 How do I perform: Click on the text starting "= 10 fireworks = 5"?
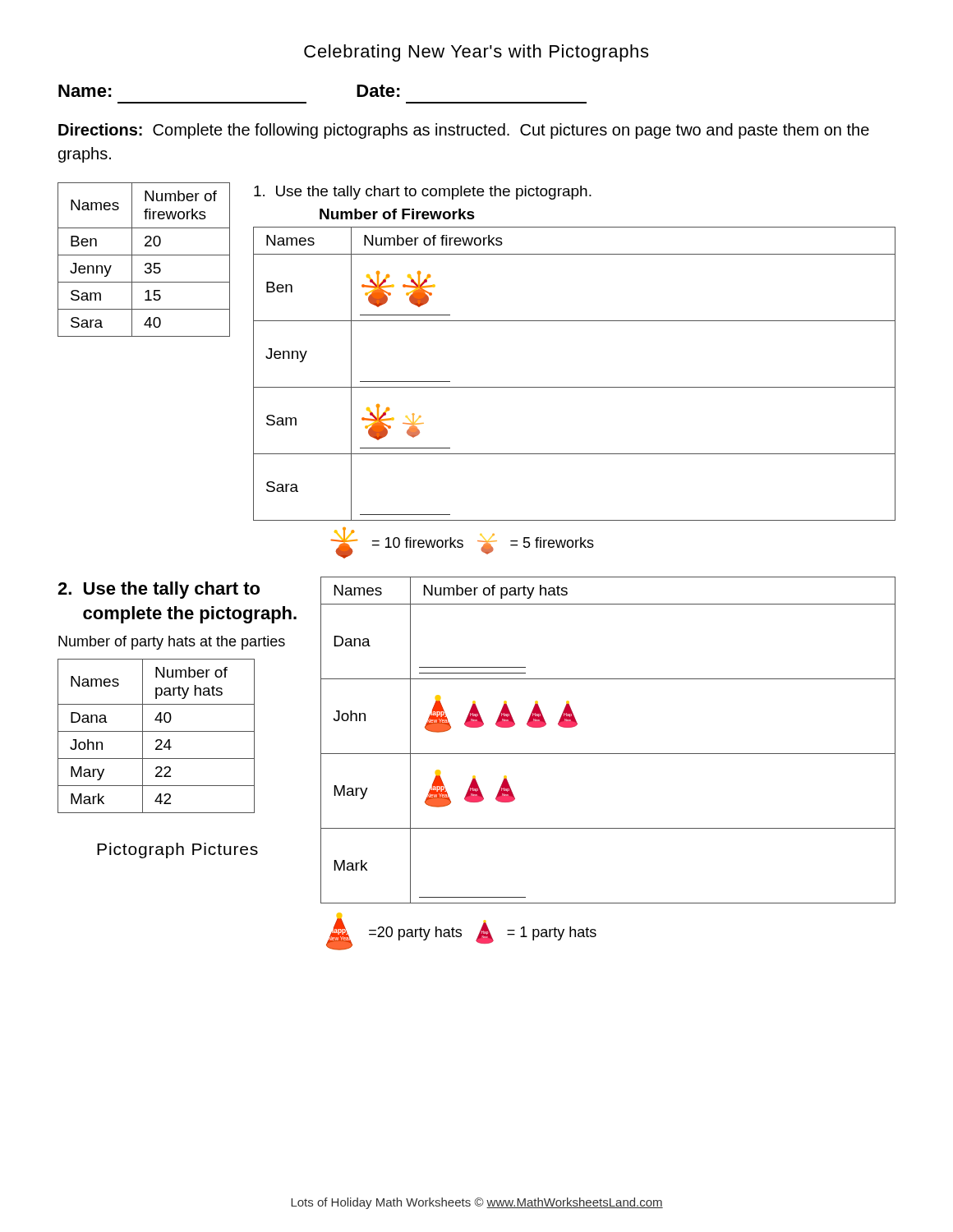461,543
